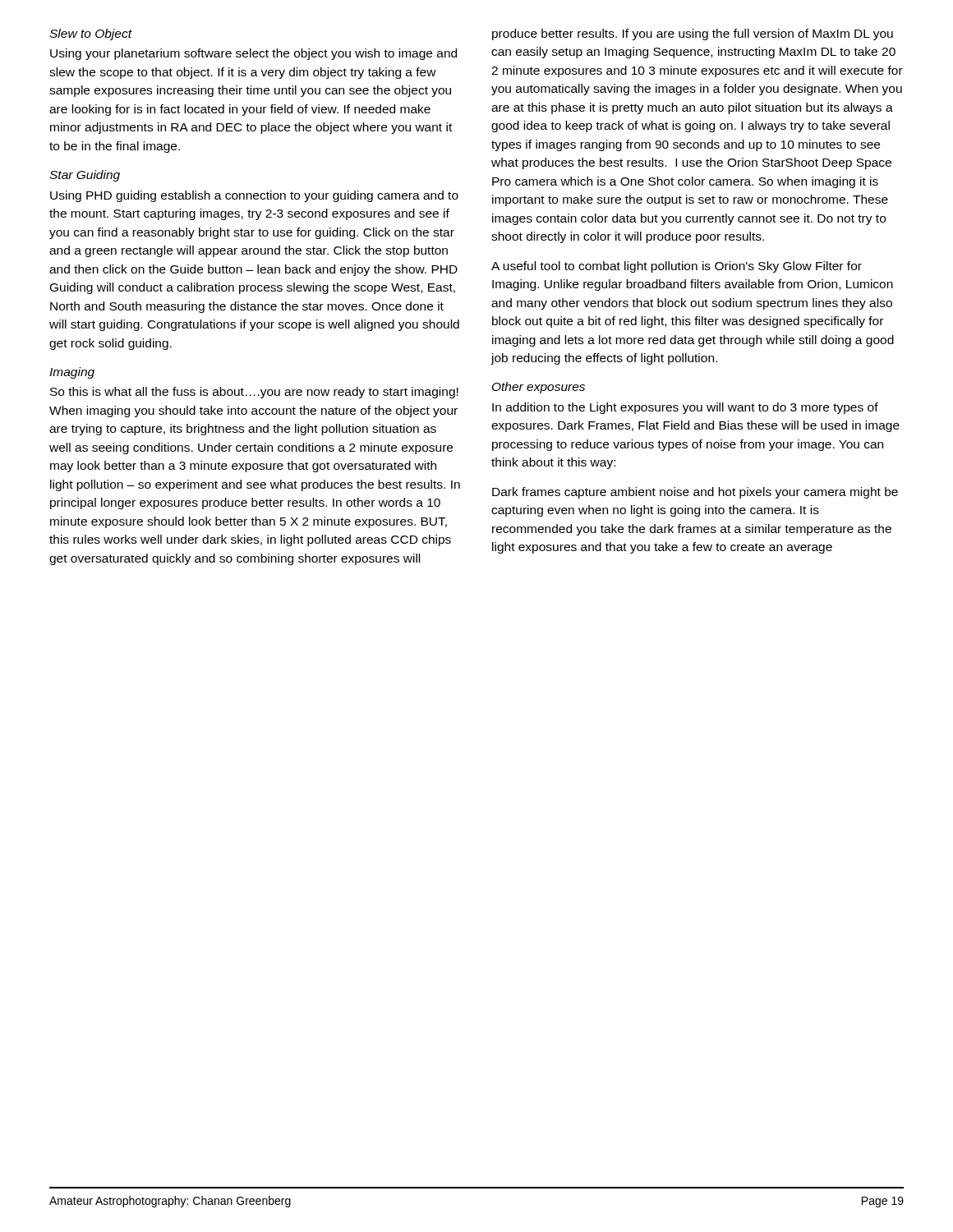953x1232 pixels.
Task: Point to the block beginning "So this is what all the"
Action: (x=255, y=475)
